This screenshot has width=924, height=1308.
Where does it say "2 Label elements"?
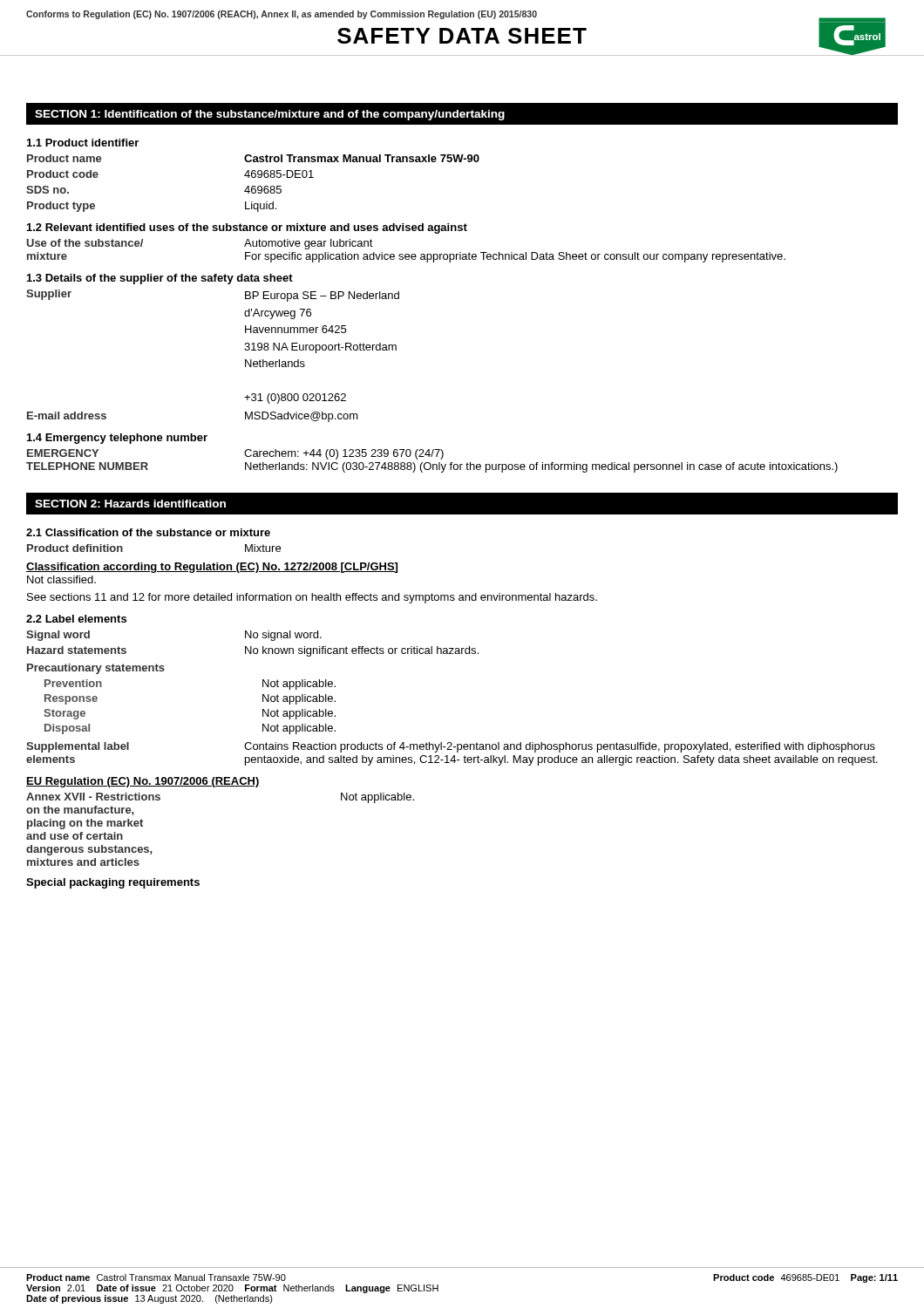(x=77, y=618)
